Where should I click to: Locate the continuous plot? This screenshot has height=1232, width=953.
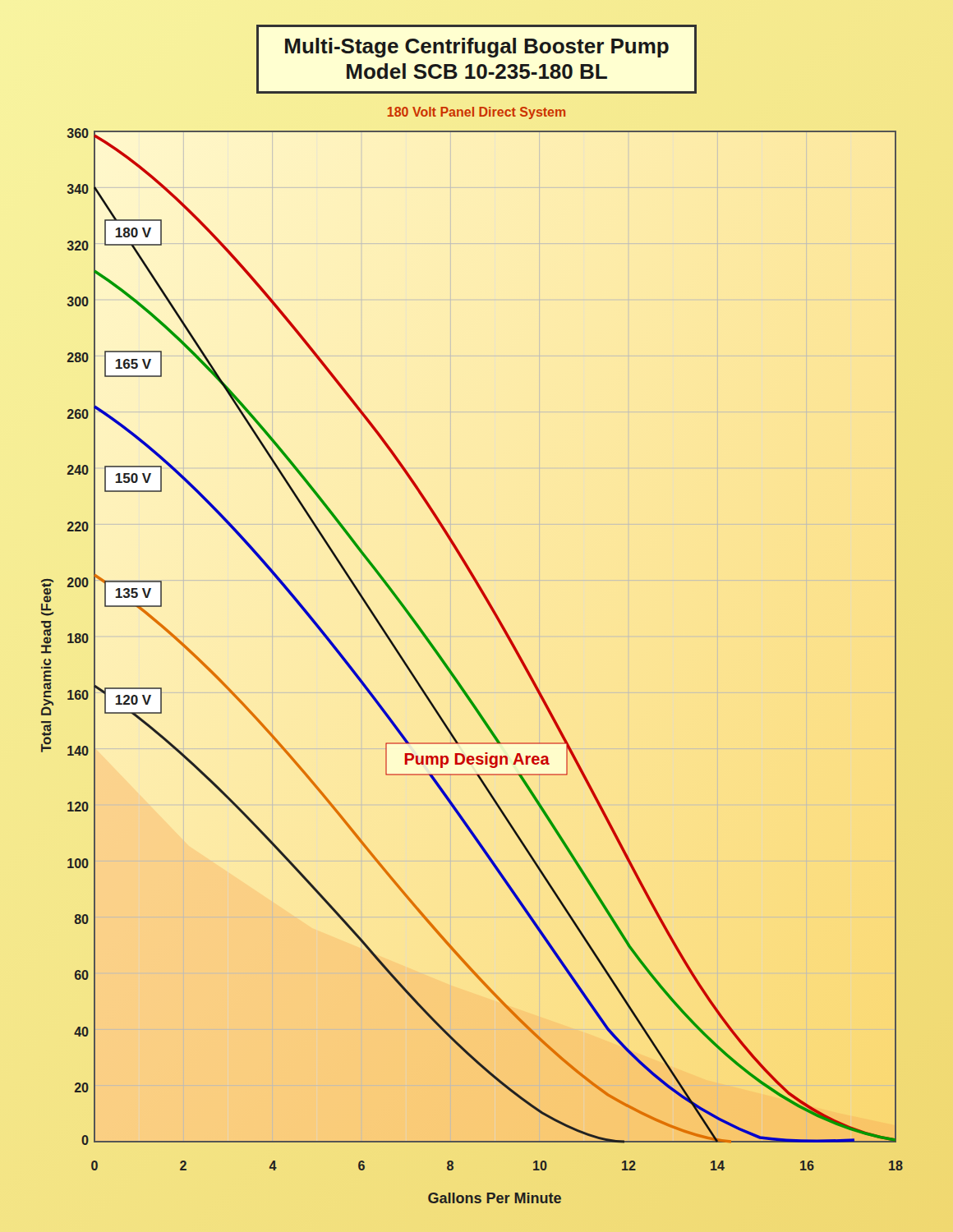point(476,664)
